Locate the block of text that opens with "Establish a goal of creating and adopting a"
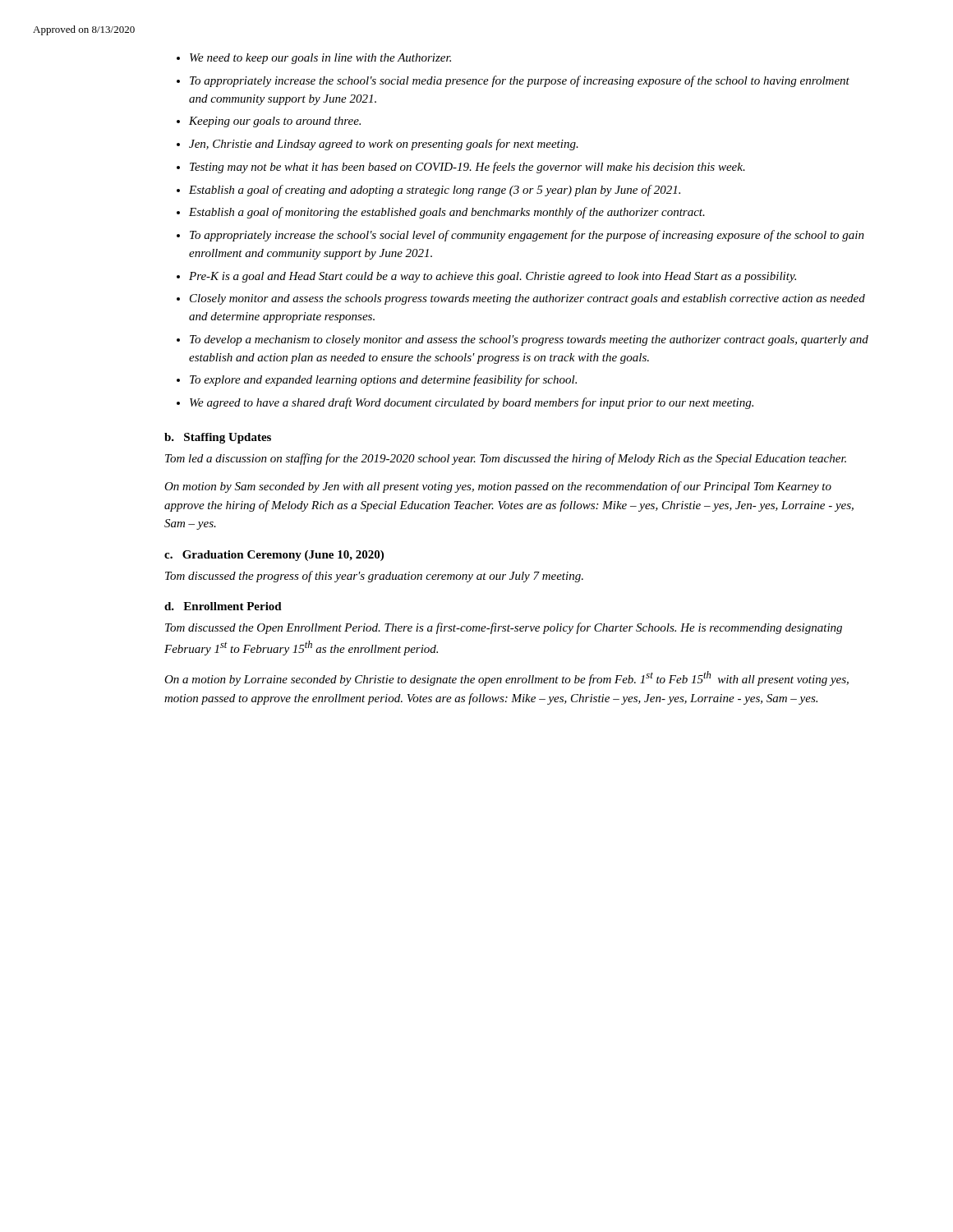The image size is (953, 1232). [x=435, y=189]
